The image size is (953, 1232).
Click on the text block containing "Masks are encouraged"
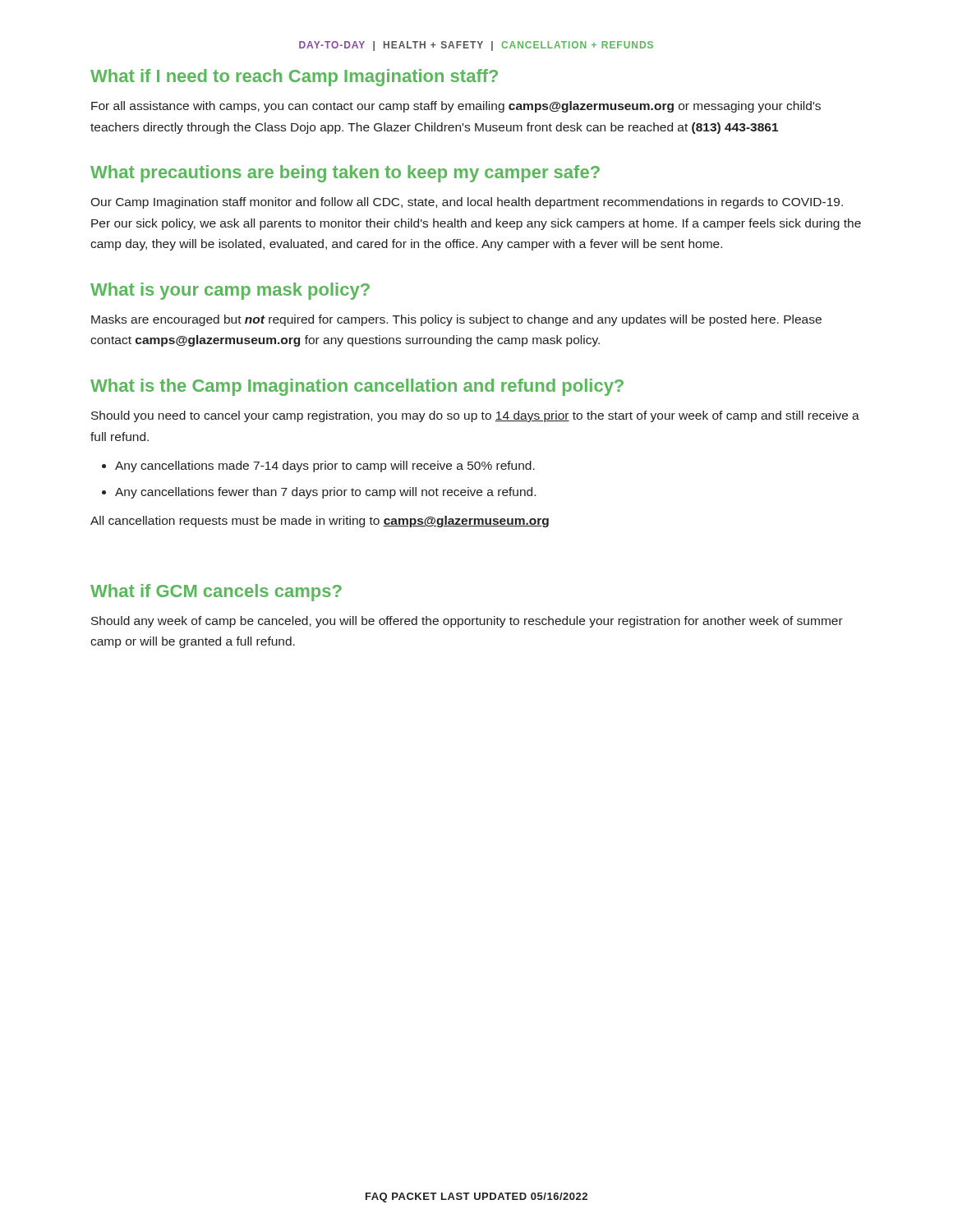(456, 329)
